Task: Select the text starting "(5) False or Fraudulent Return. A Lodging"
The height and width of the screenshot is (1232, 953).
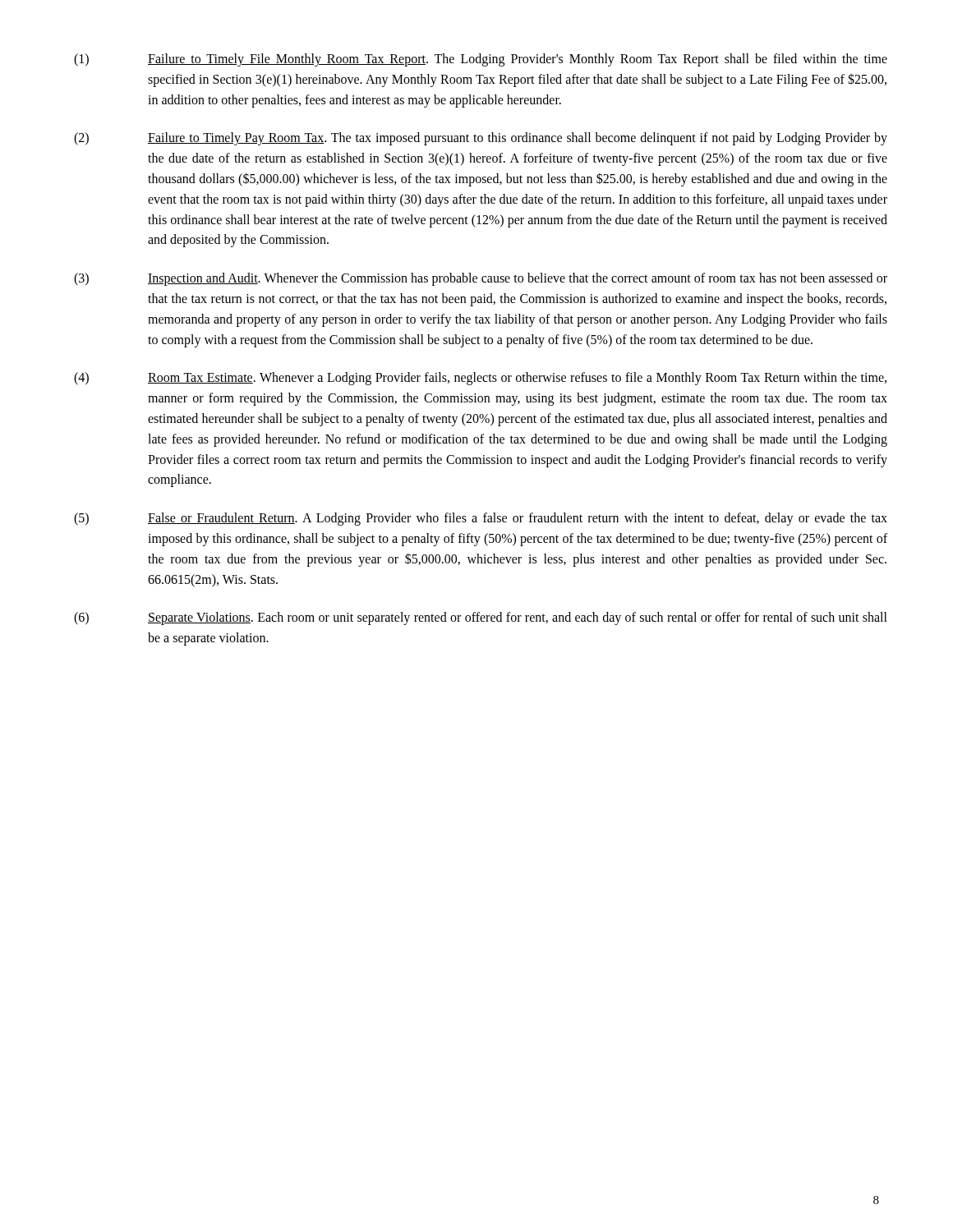Action: [x=481, y=549]
